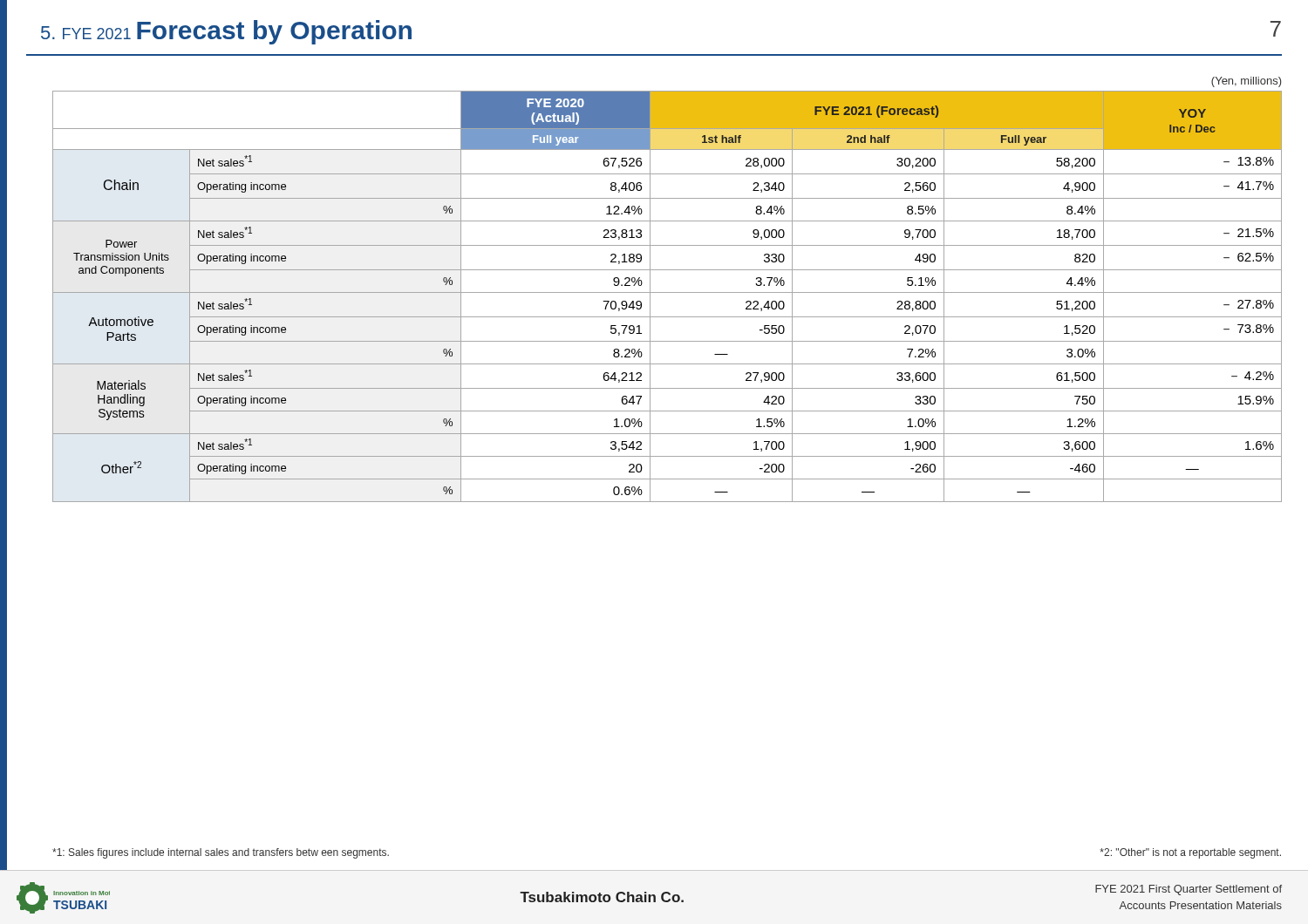Click on the table containing "YOY Inc /"
The height and width of the screenshot is (924, 1308).
(667, 288)
